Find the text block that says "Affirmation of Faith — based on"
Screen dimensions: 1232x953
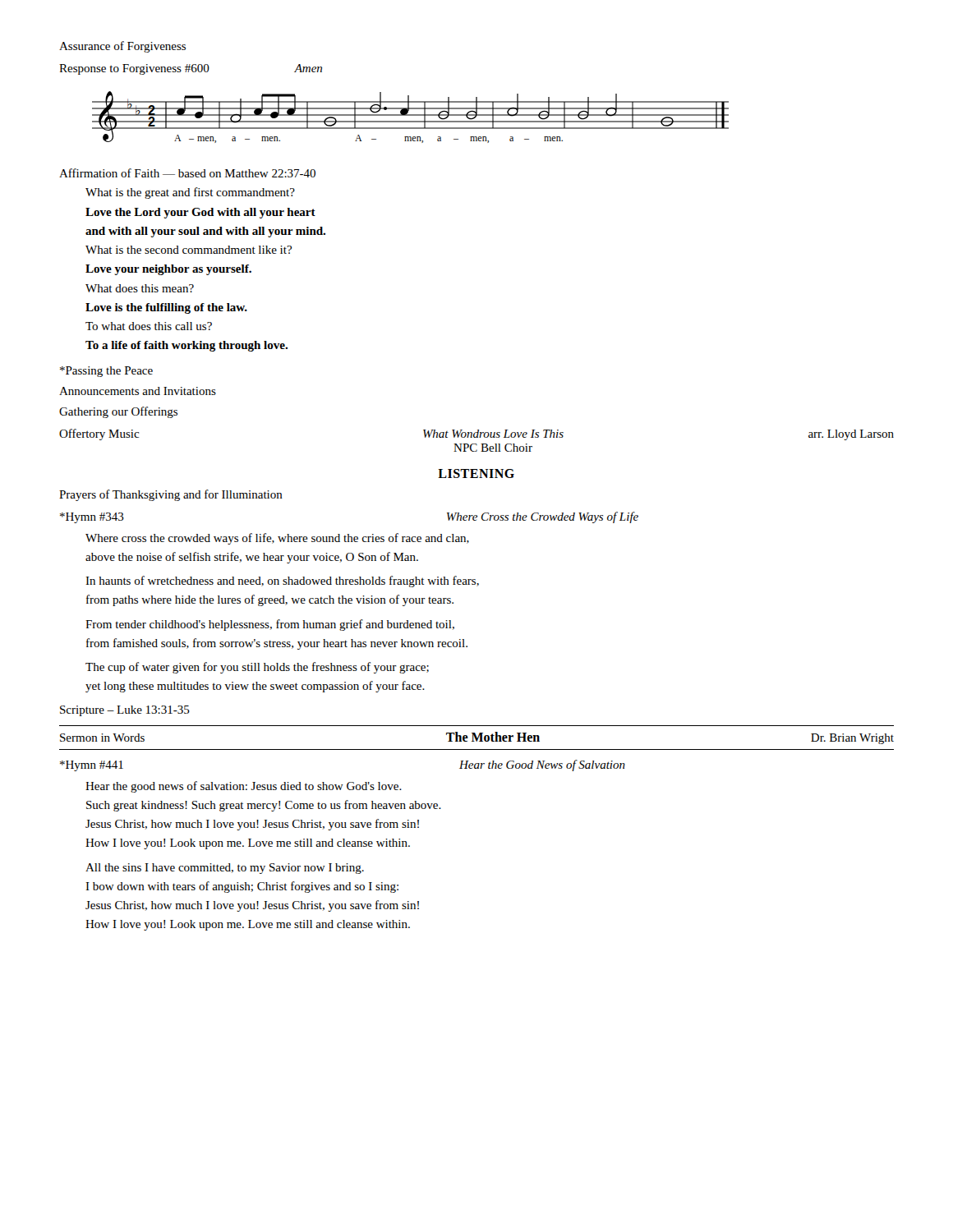(x=193, y=259)
